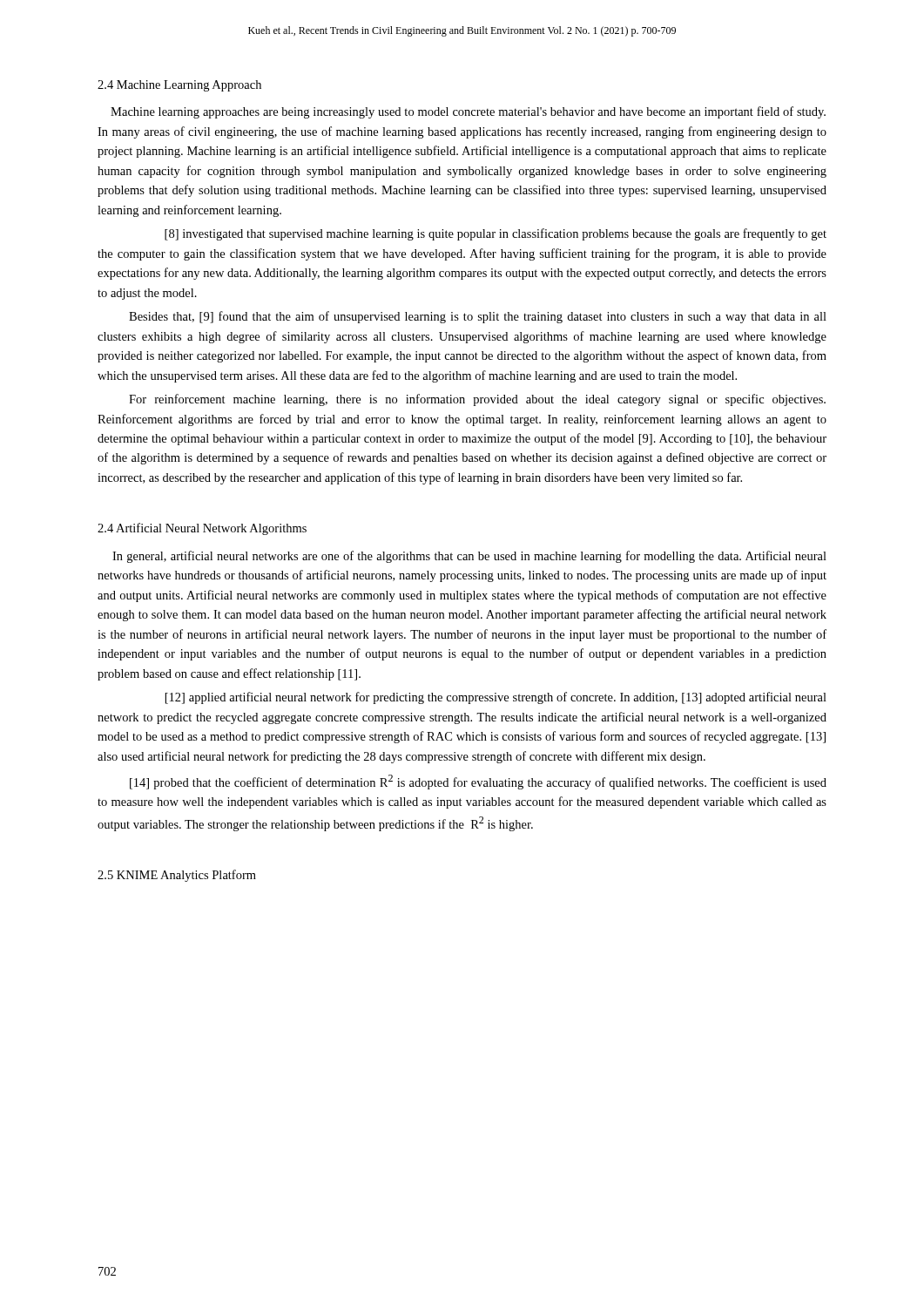Click the passage that begins "[8] investigated that supervised machine"

(x=462, y=263)
